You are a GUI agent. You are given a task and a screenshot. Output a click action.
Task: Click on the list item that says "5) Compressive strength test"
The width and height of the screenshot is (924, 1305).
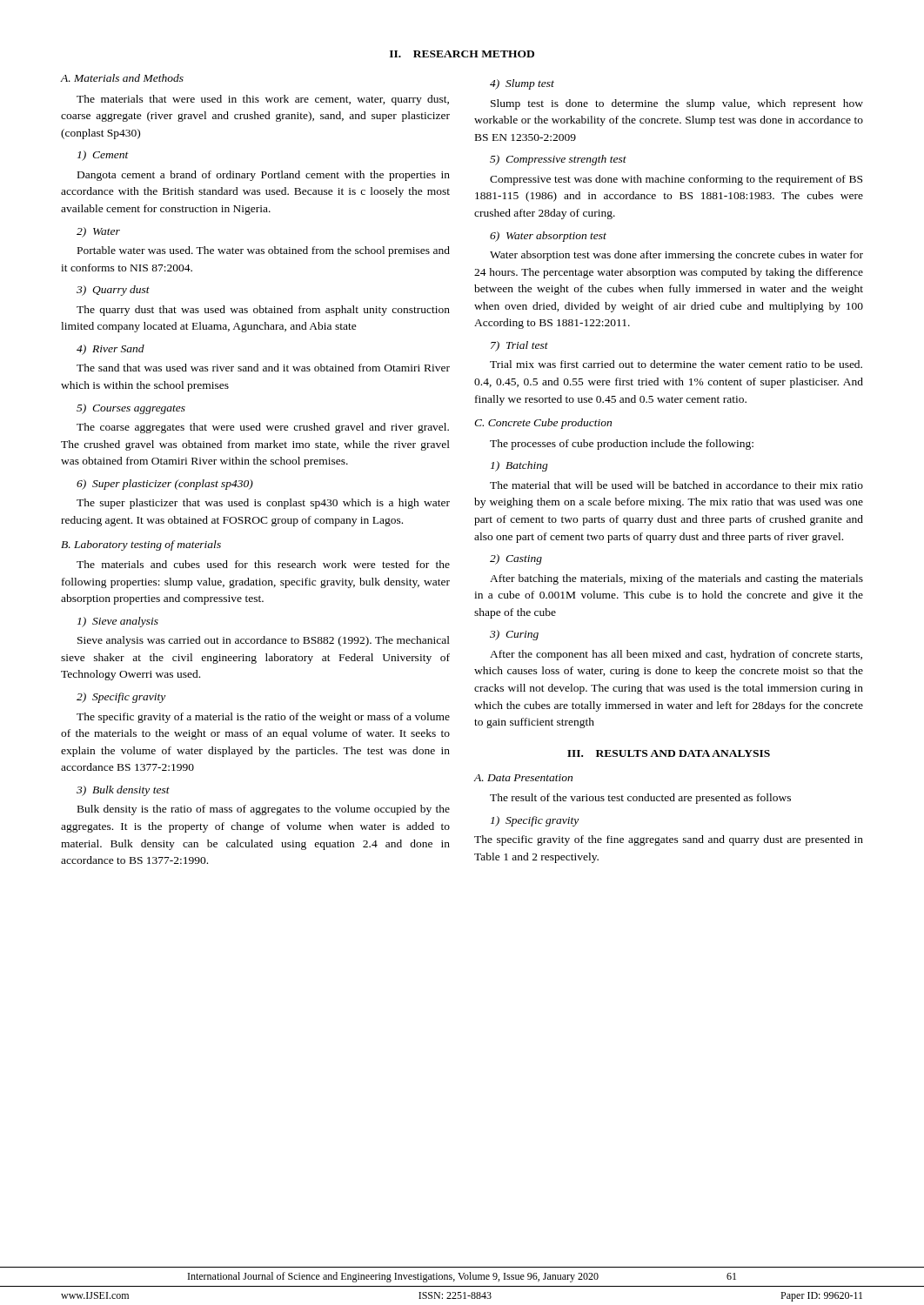point(558,160)
